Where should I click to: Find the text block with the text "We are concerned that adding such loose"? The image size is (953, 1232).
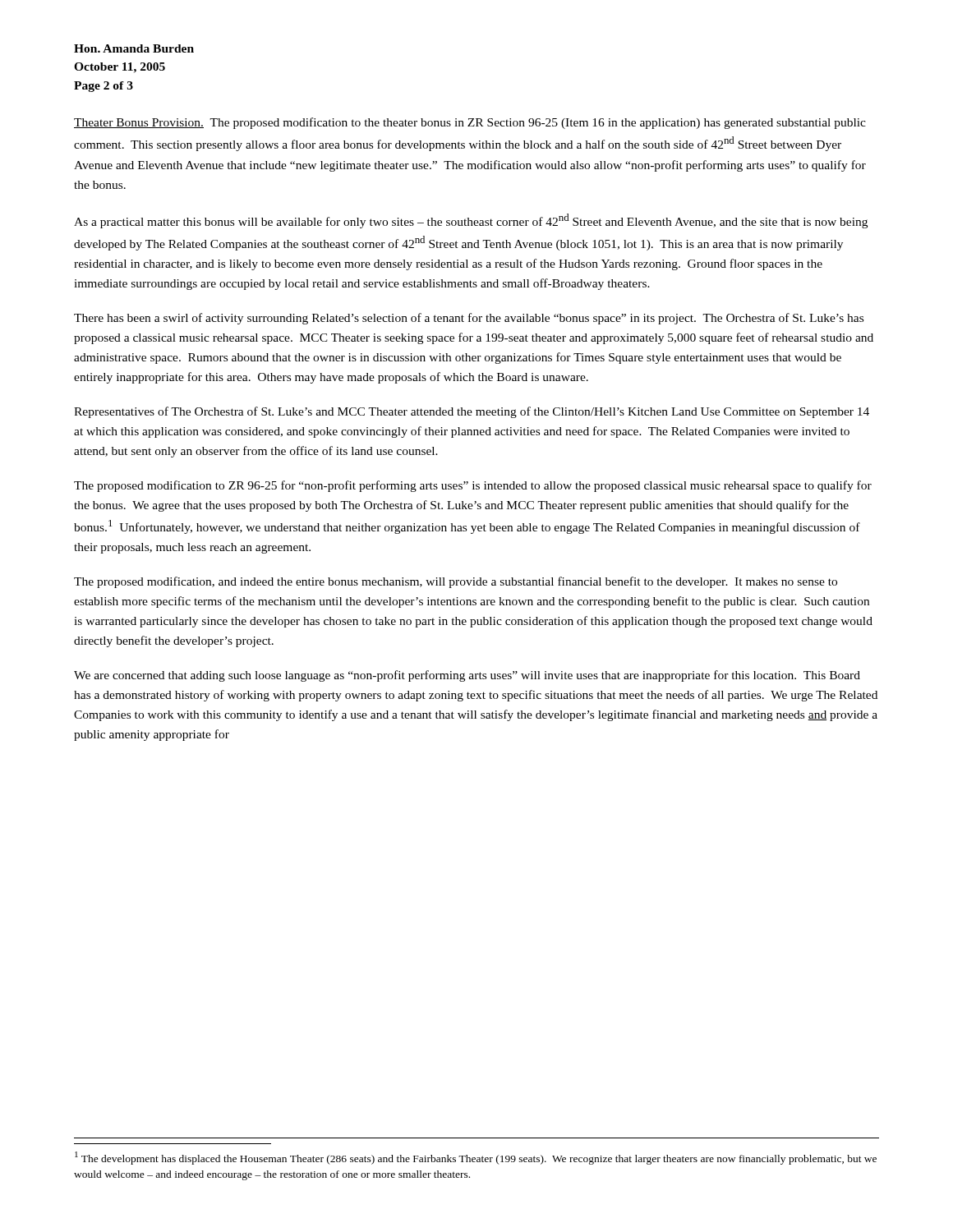pyautogui.click(x=476, y=705)
